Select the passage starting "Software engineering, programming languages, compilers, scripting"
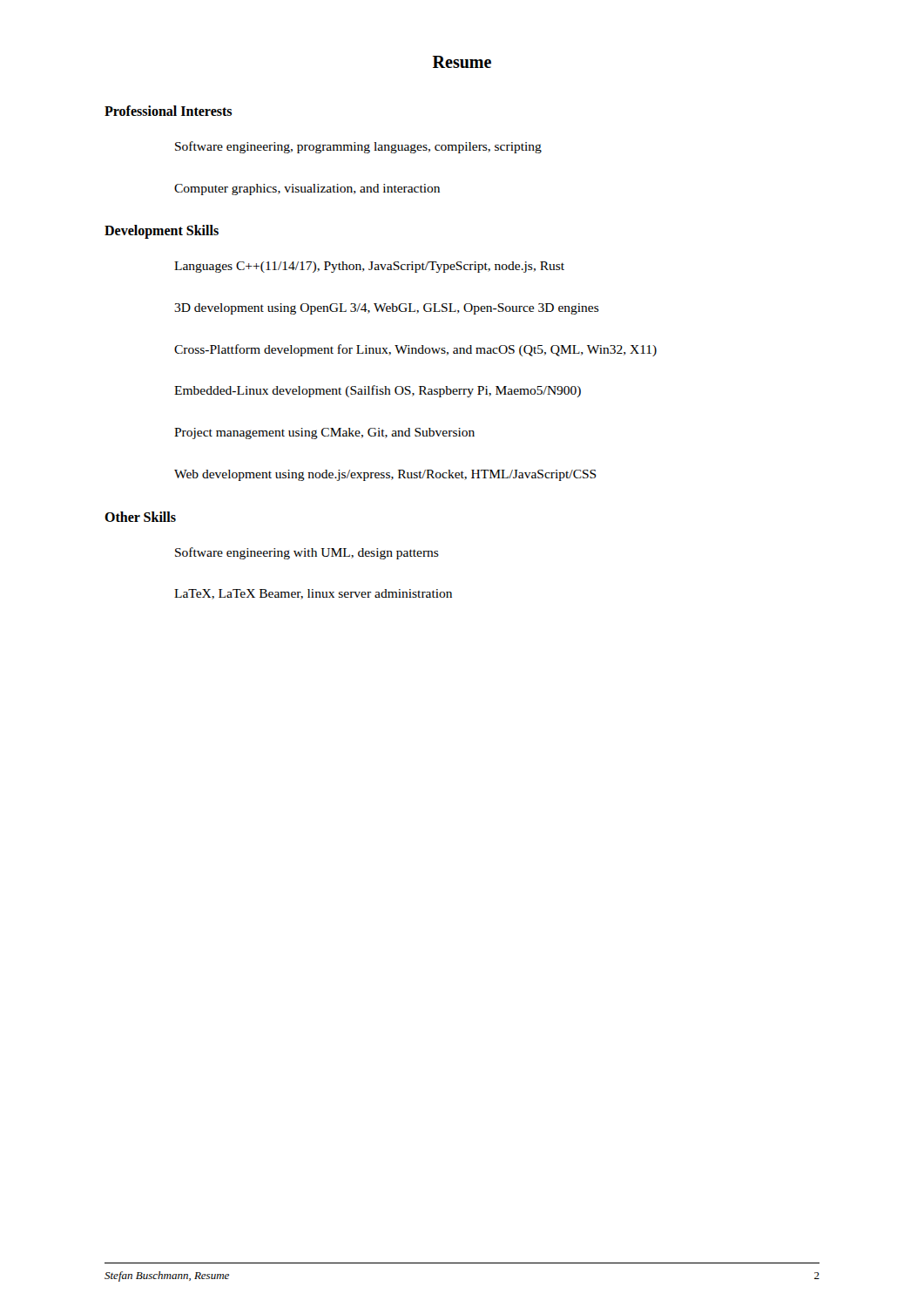Image resolution: width=924 pixels, height=1307 pixels. (358, 146)
